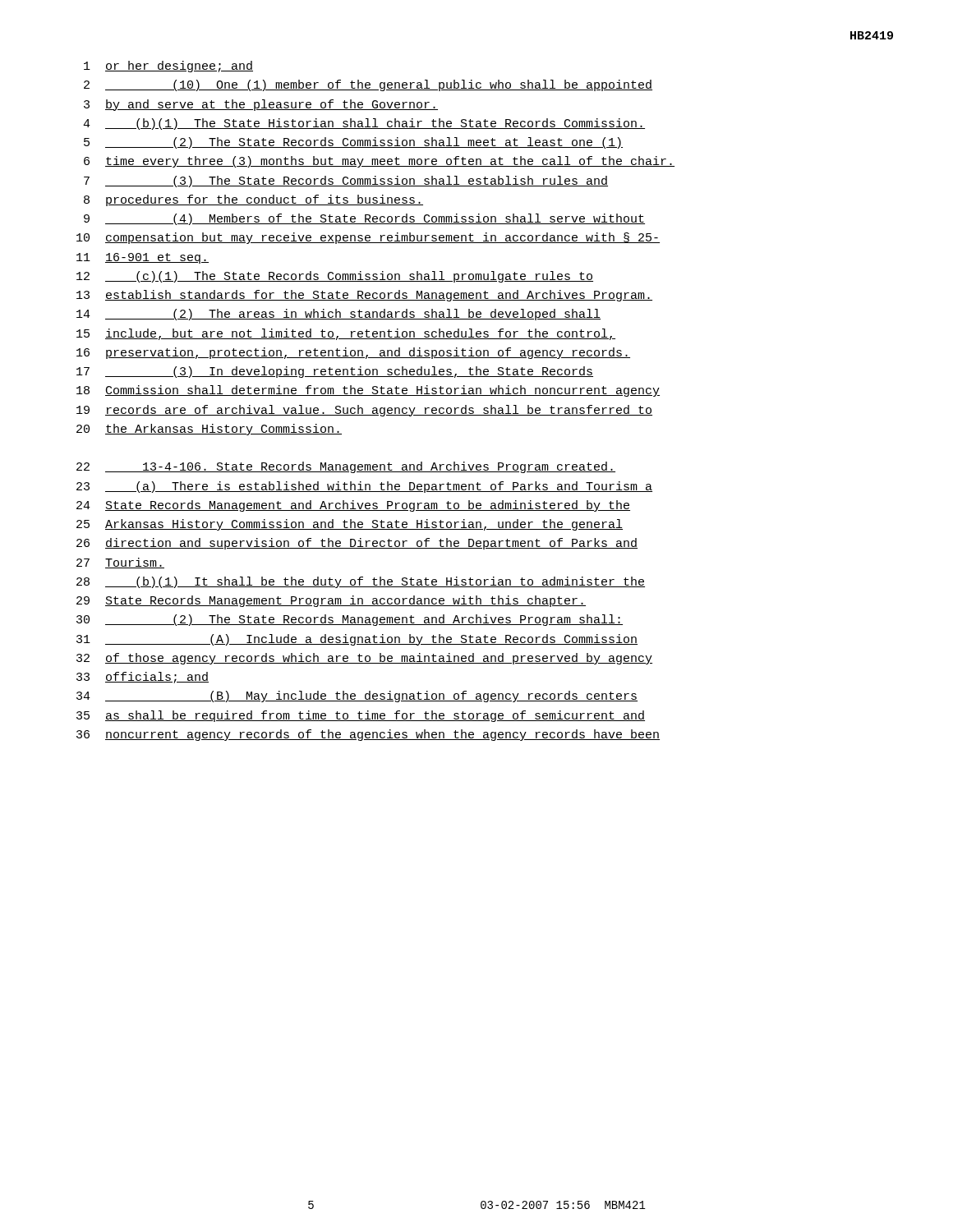Locate the block of text that opens with "5 (2) The State"
The width and height of the screenshot is (953, 1232).
point(341,143)
